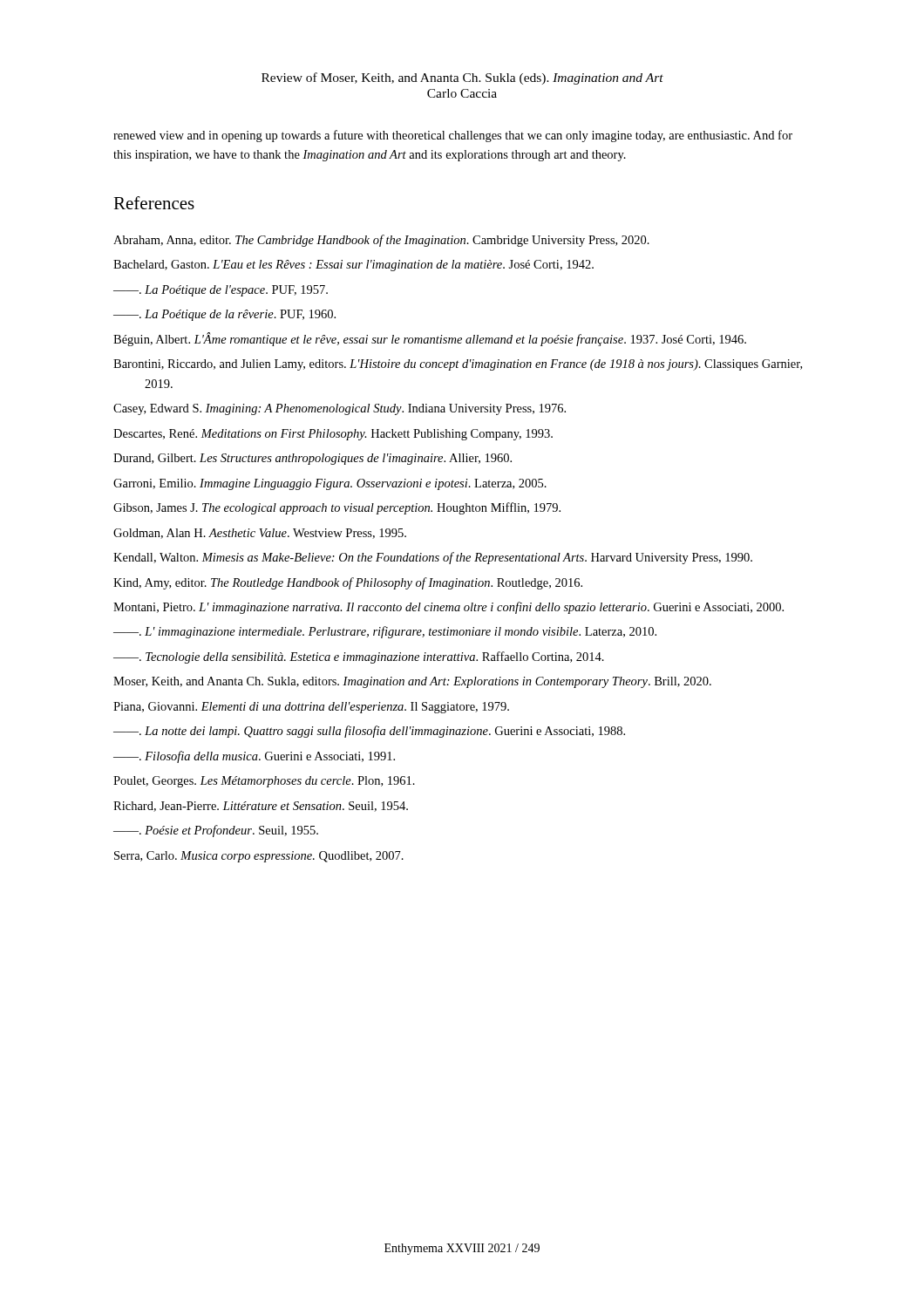
Task: Click on the text starting "Goldman, Alan H. Aesthetic Value. Westview Press,"
Action: (x=260, y=532)
